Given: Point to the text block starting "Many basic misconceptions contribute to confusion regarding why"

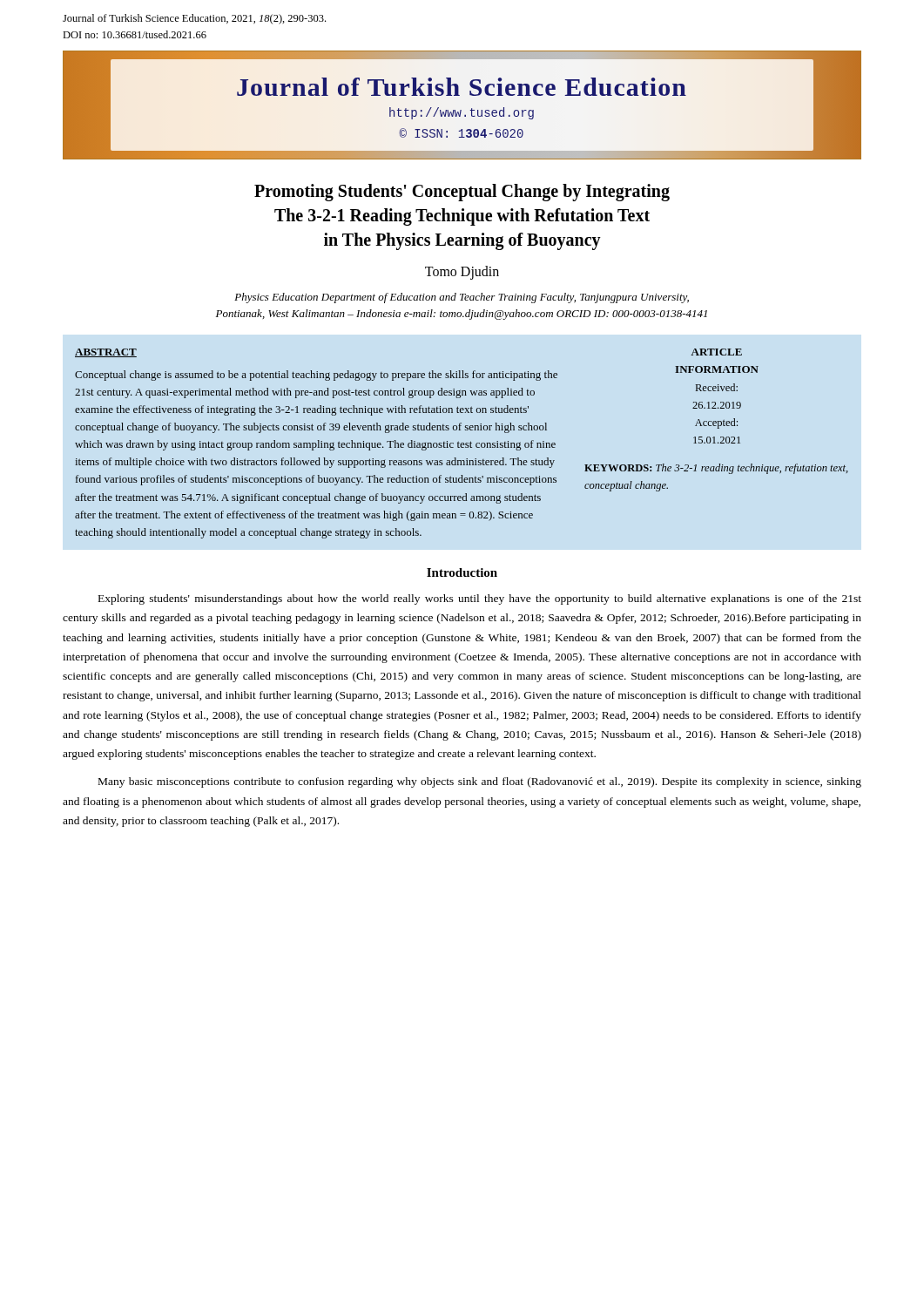Looking at the screenshot, I should click(x=462, y=801).
